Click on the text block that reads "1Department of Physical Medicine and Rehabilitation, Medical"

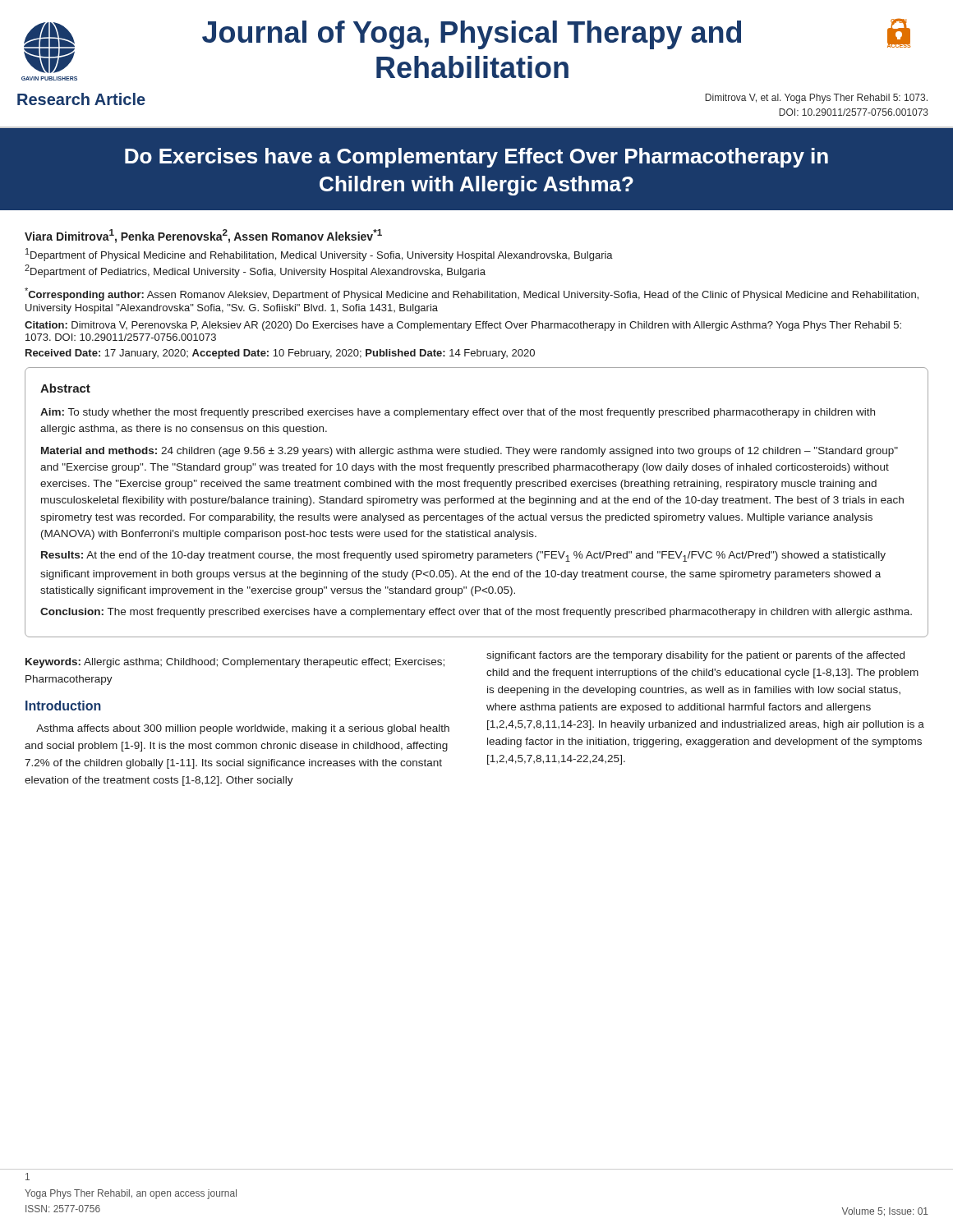click(319, 254)
